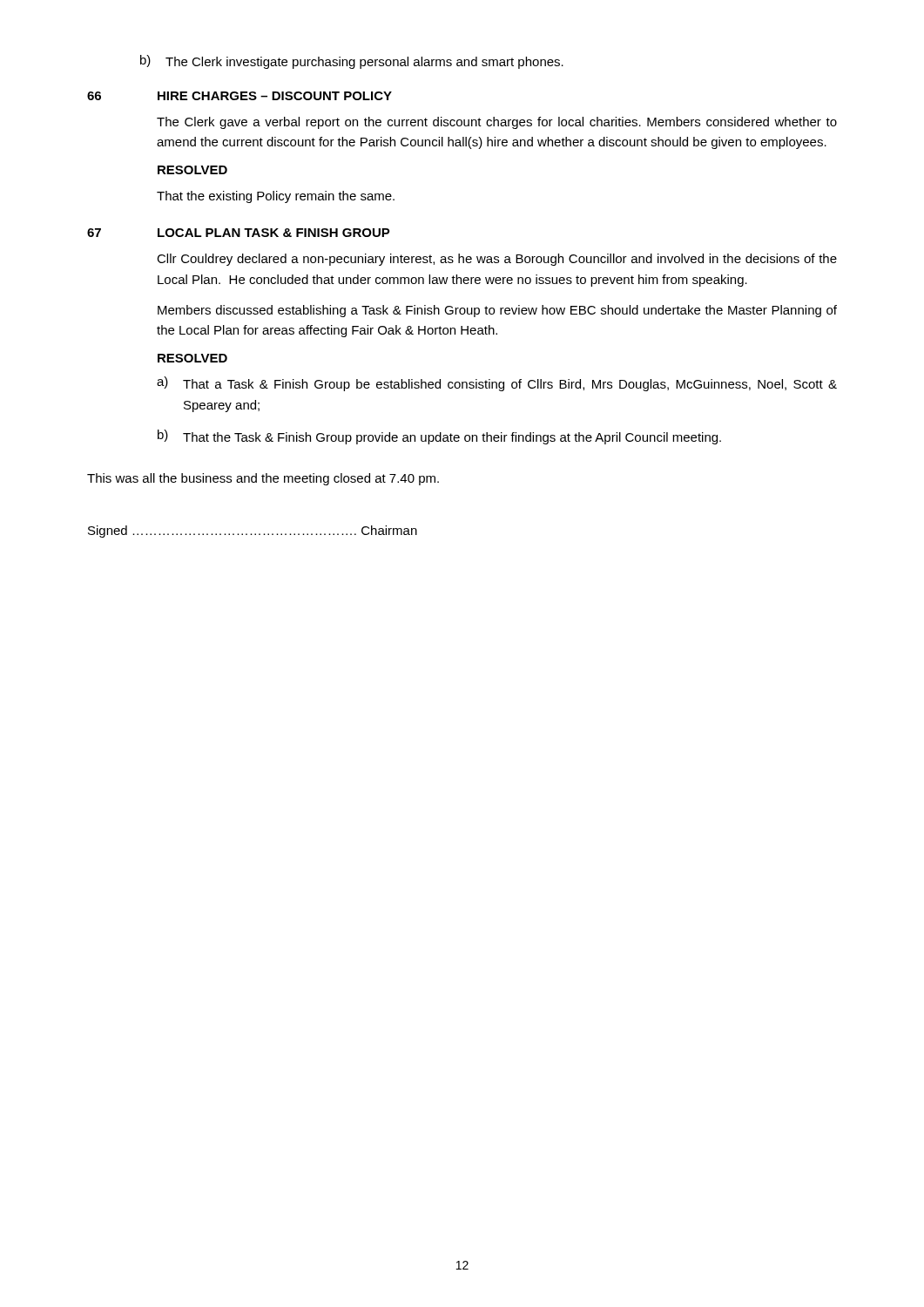Screen dimensions: 1307x924
Task: Point to the element starting "Members discussed establishing a Task"
Action: click(497, 320)
